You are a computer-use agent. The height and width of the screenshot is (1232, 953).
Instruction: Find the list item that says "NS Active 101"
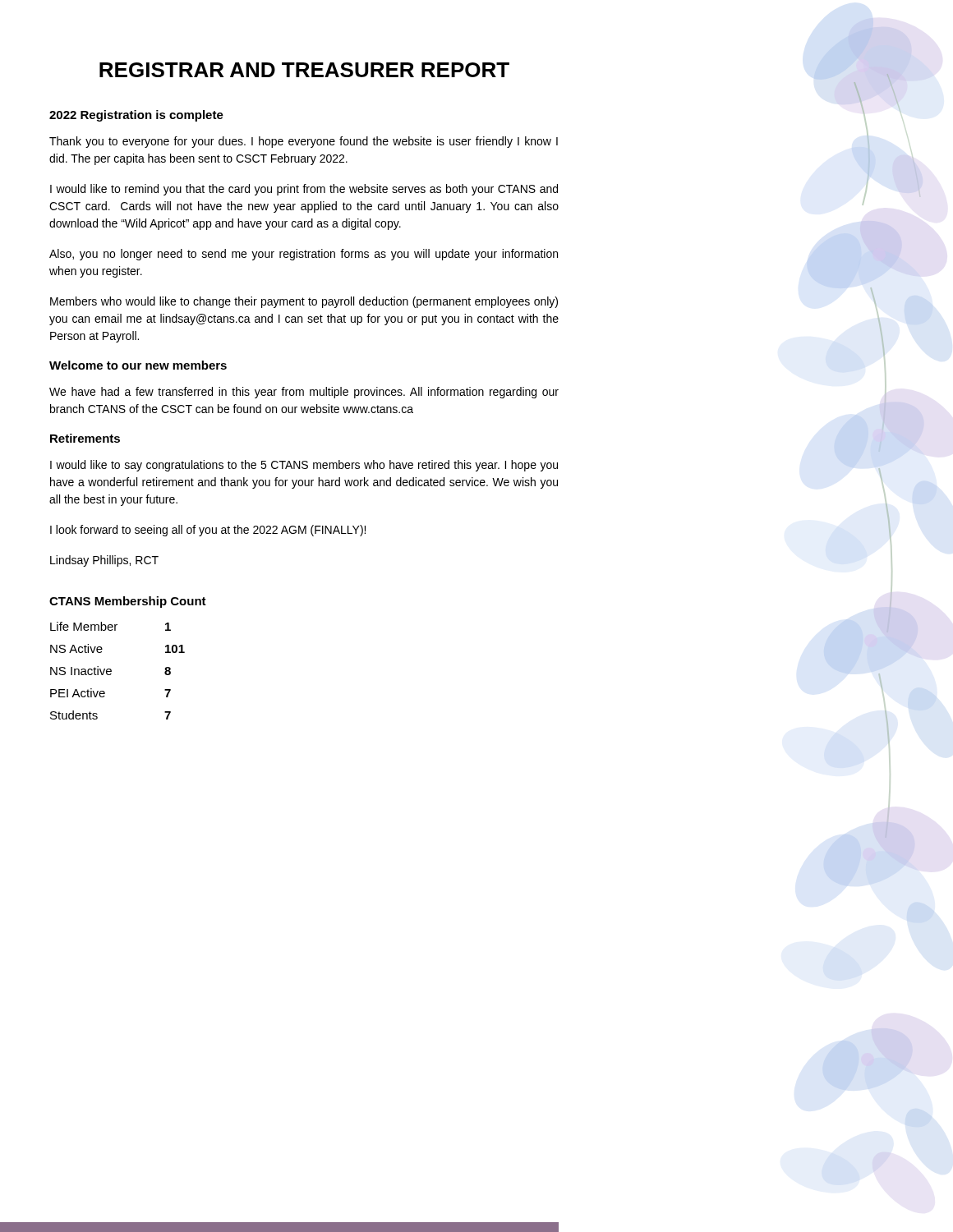73,648
